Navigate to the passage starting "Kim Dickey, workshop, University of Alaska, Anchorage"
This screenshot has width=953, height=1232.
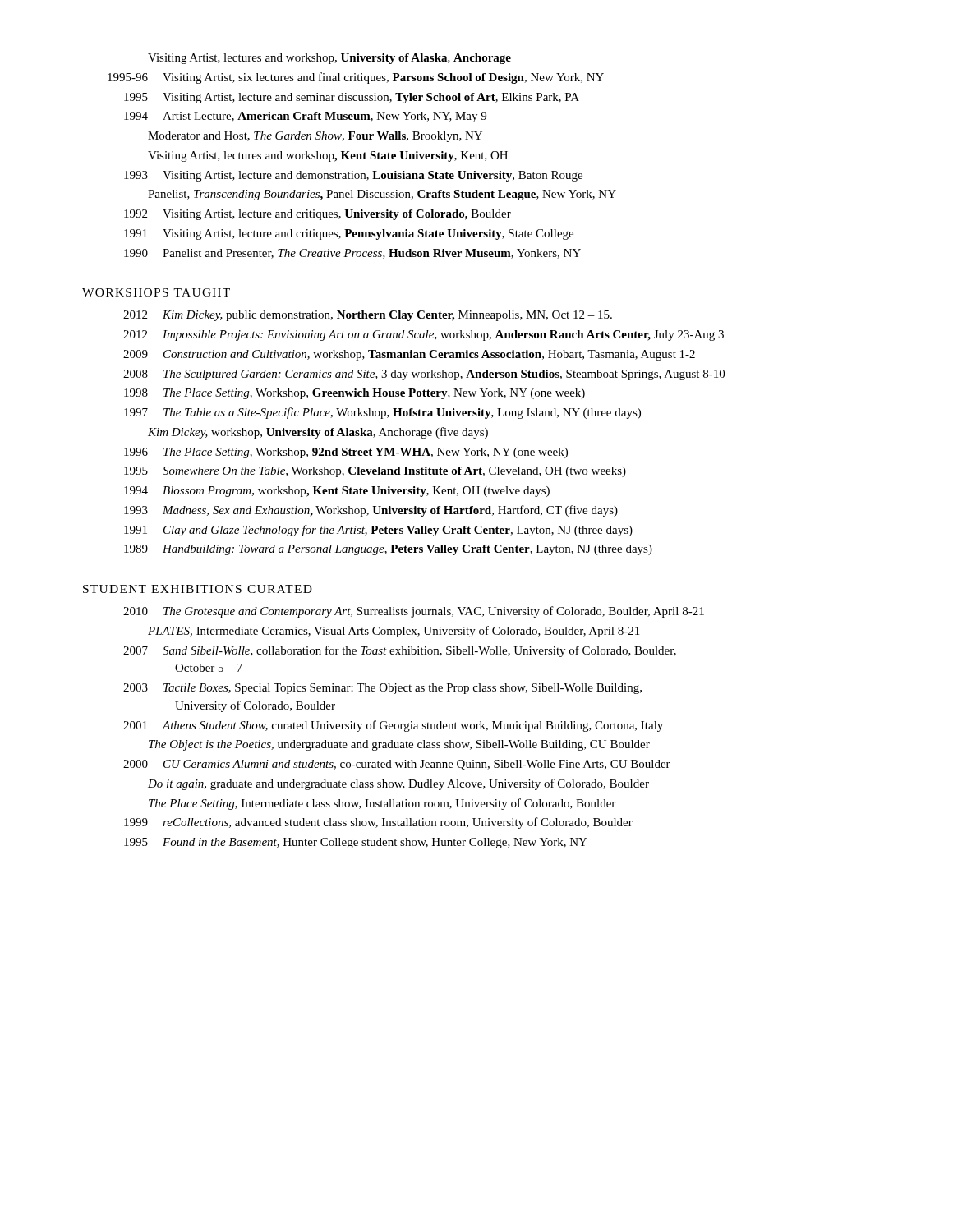click(x=476, y=432)
